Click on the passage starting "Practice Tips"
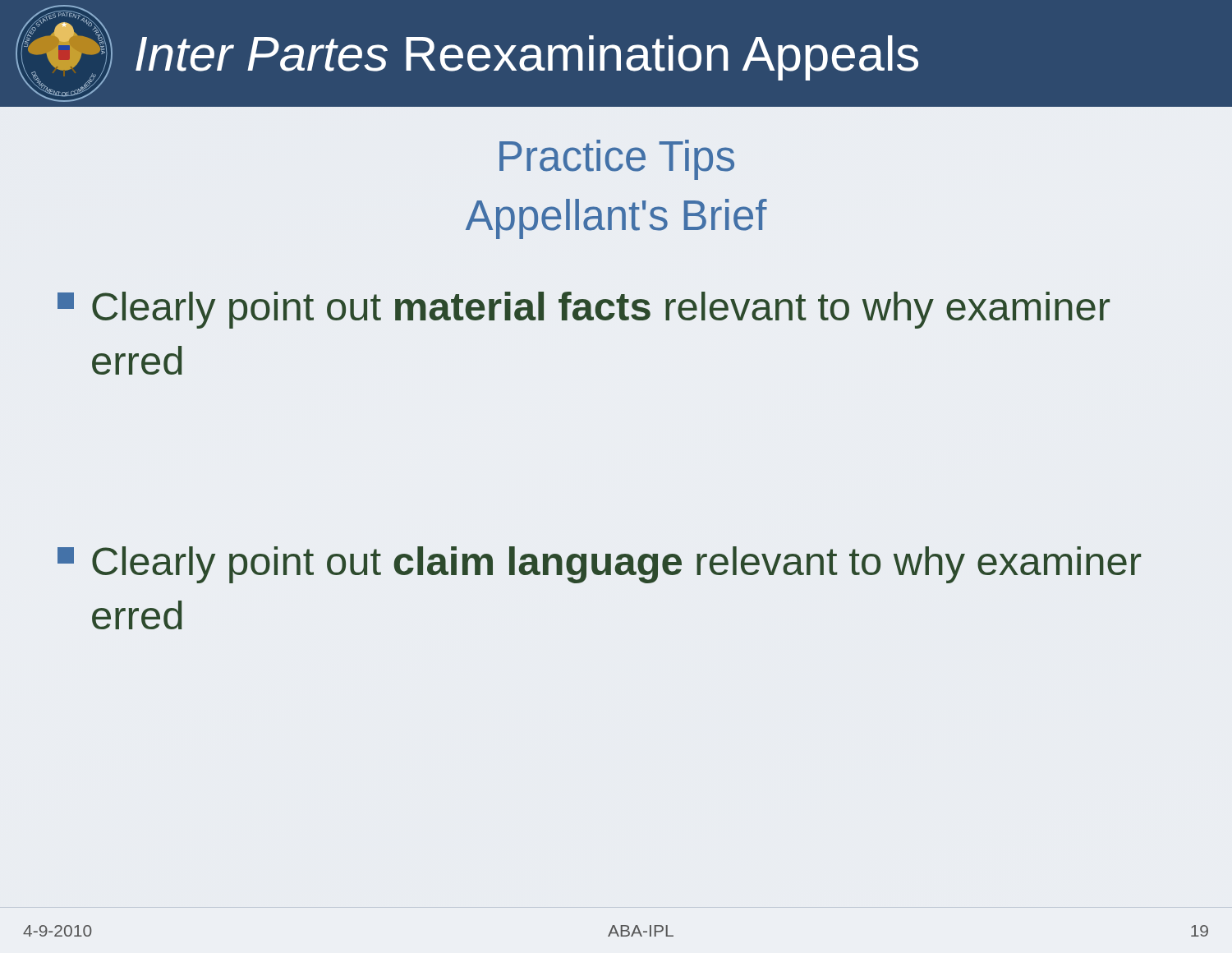The image size is (1232, 953). coord(616,157)
